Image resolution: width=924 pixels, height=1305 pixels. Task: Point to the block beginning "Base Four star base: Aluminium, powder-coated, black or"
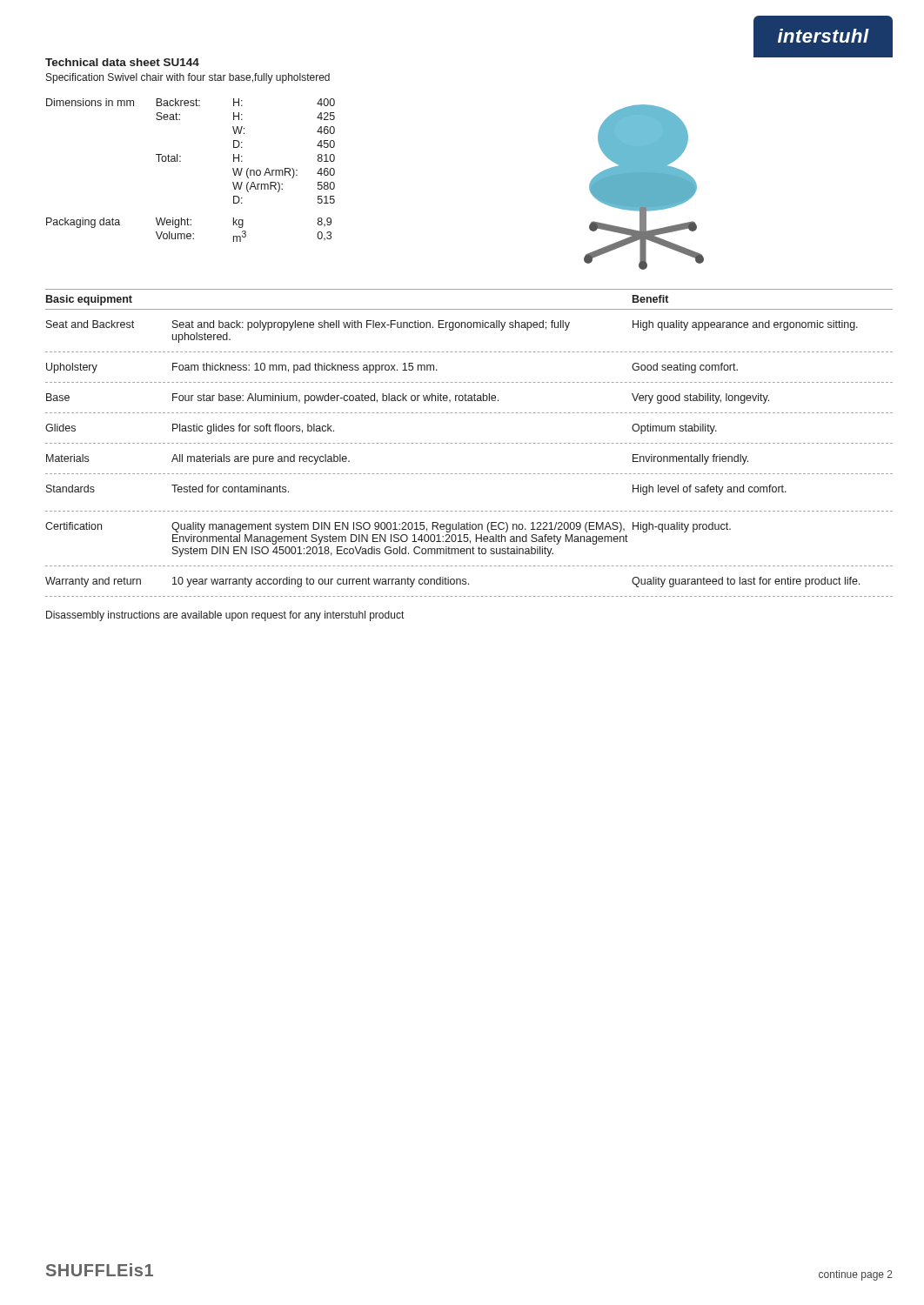(469, 398)
